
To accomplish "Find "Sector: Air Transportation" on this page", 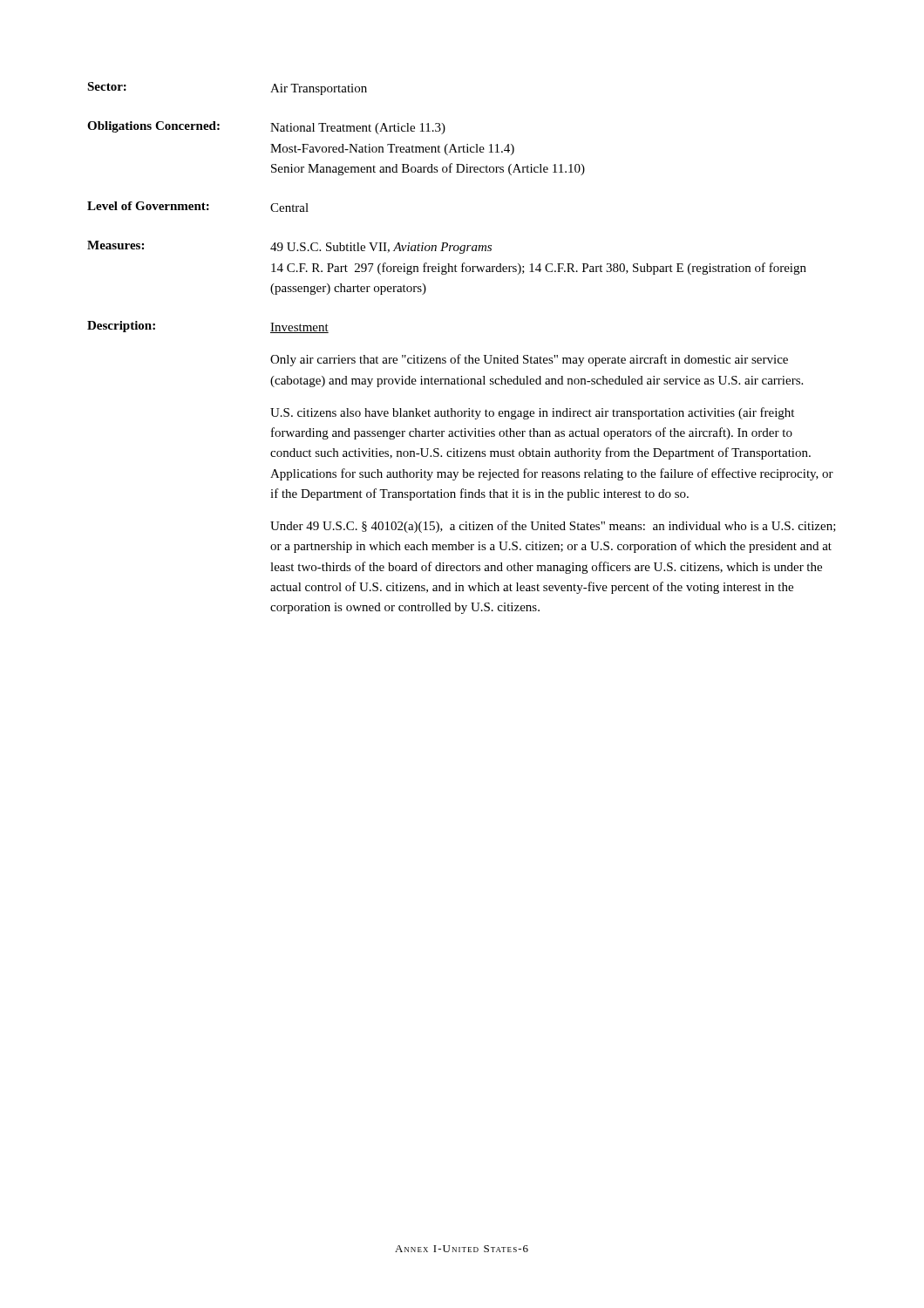I will [111, 89].
